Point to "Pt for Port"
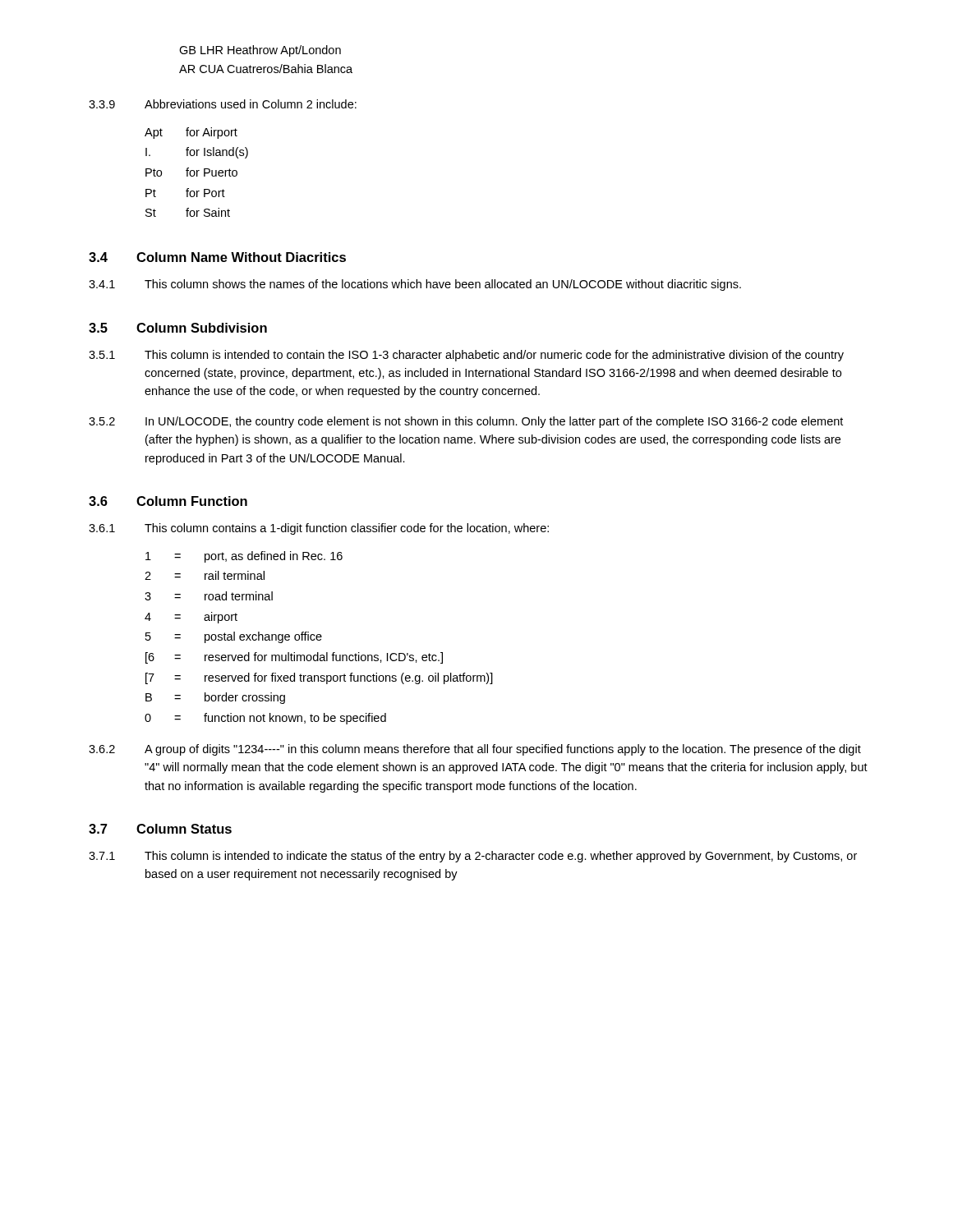Image resolution: width=953 pixels, height=1232 pixels. tap(185, 193)
